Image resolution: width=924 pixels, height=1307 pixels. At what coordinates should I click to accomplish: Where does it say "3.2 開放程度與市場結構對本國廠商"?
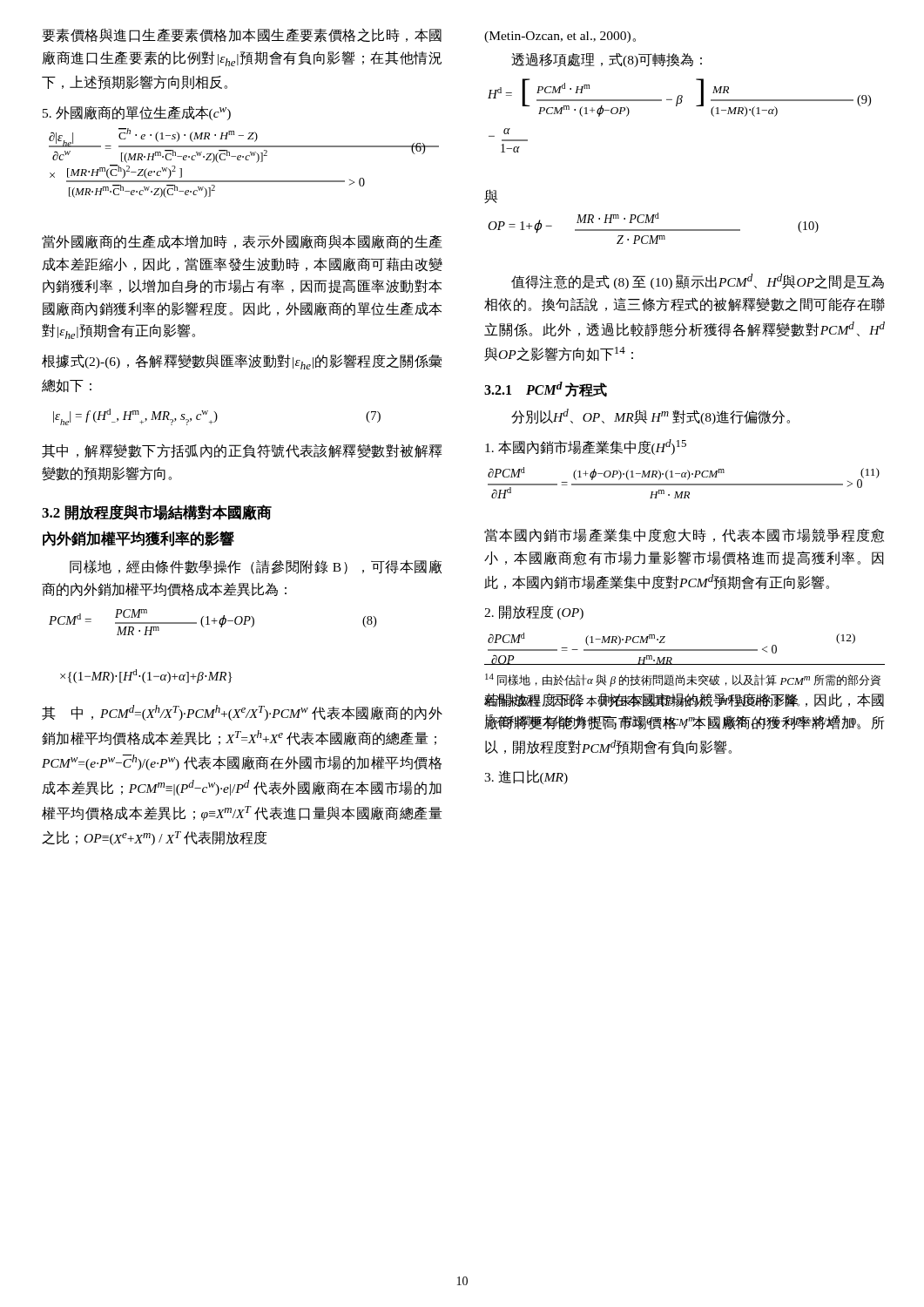coord(157,512)
